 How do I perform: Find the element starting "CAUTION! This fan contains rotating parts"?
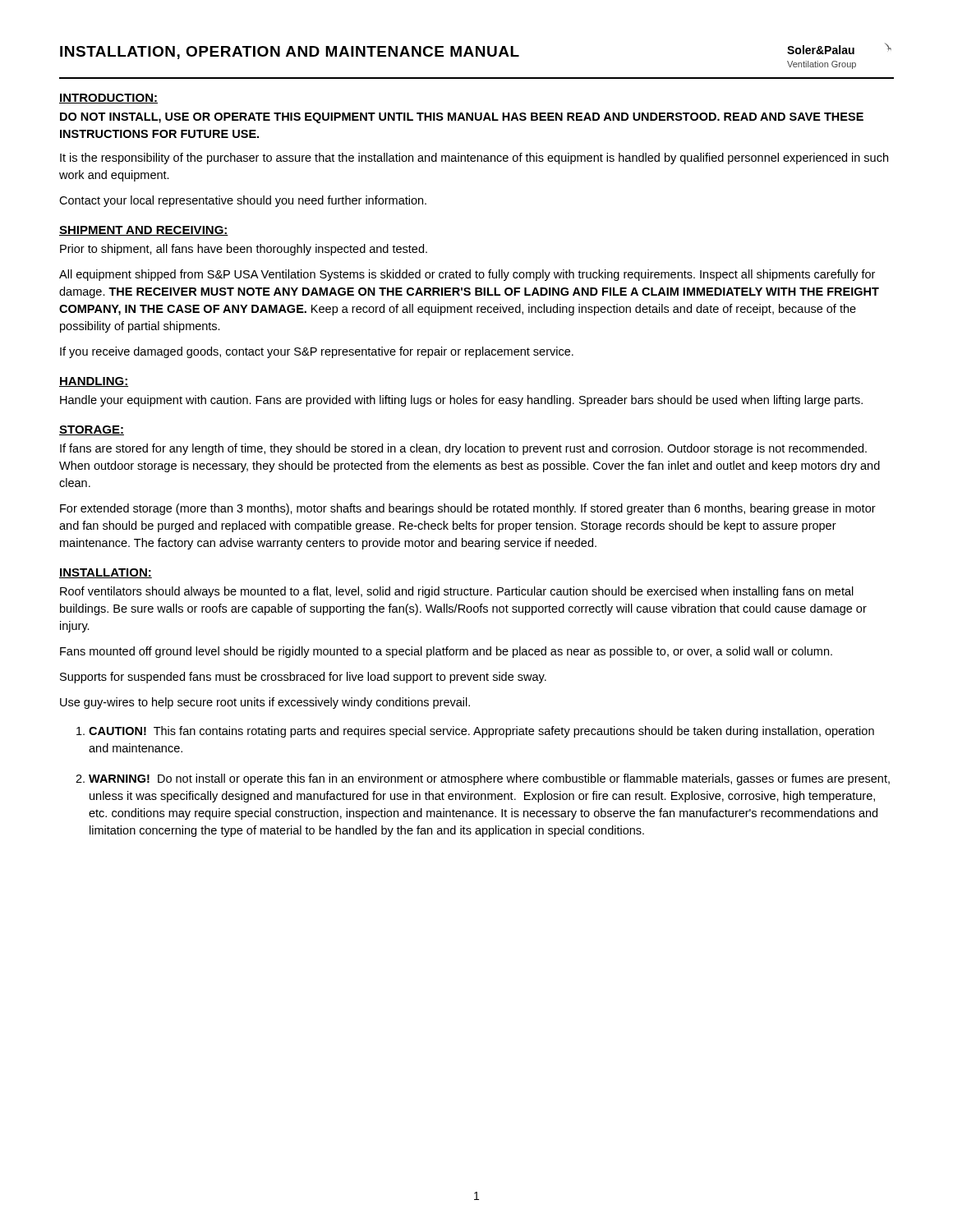(482, 740)
